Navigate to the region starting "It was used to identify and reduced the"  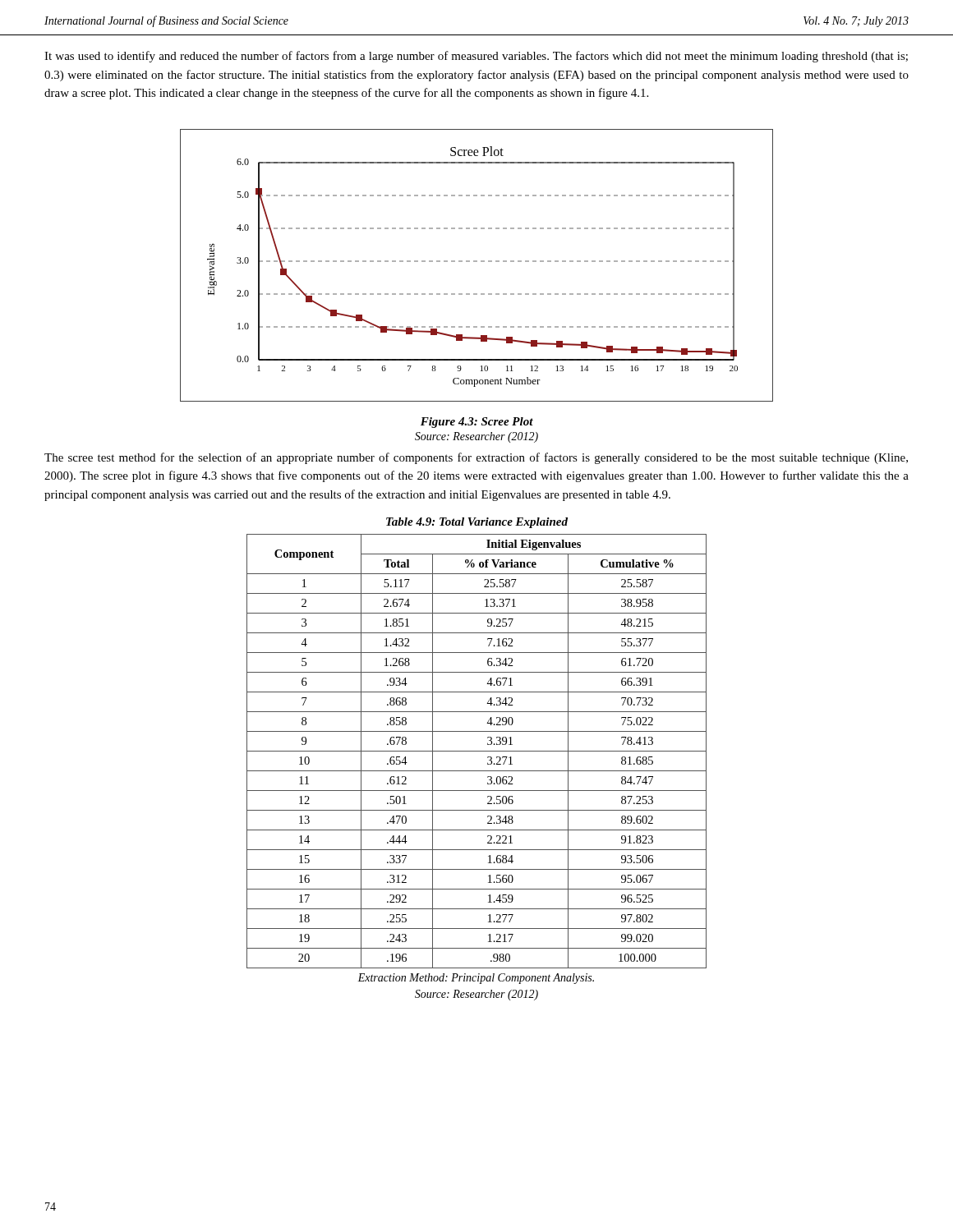476,74
